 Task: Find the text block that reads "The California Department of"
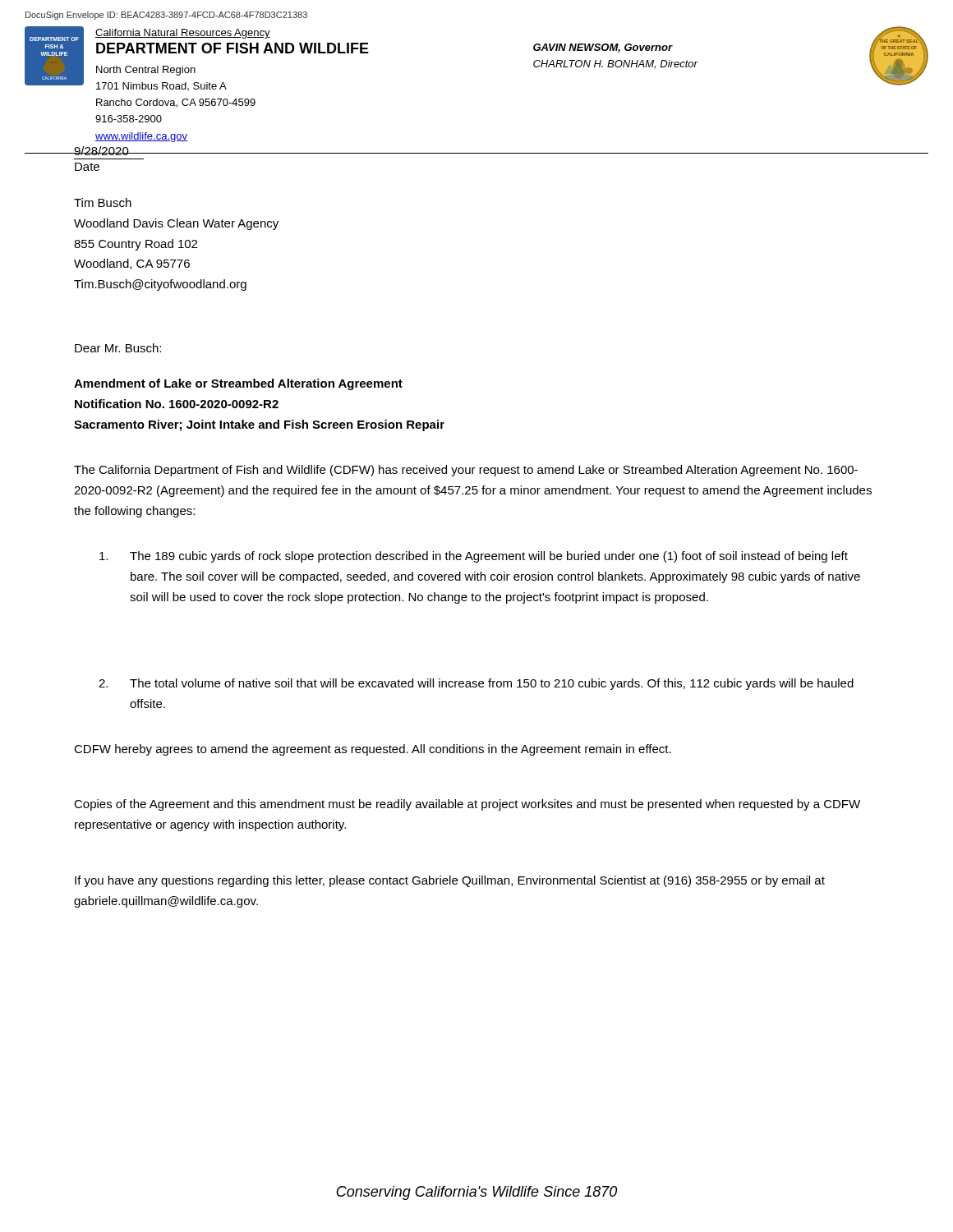point(473,490)
